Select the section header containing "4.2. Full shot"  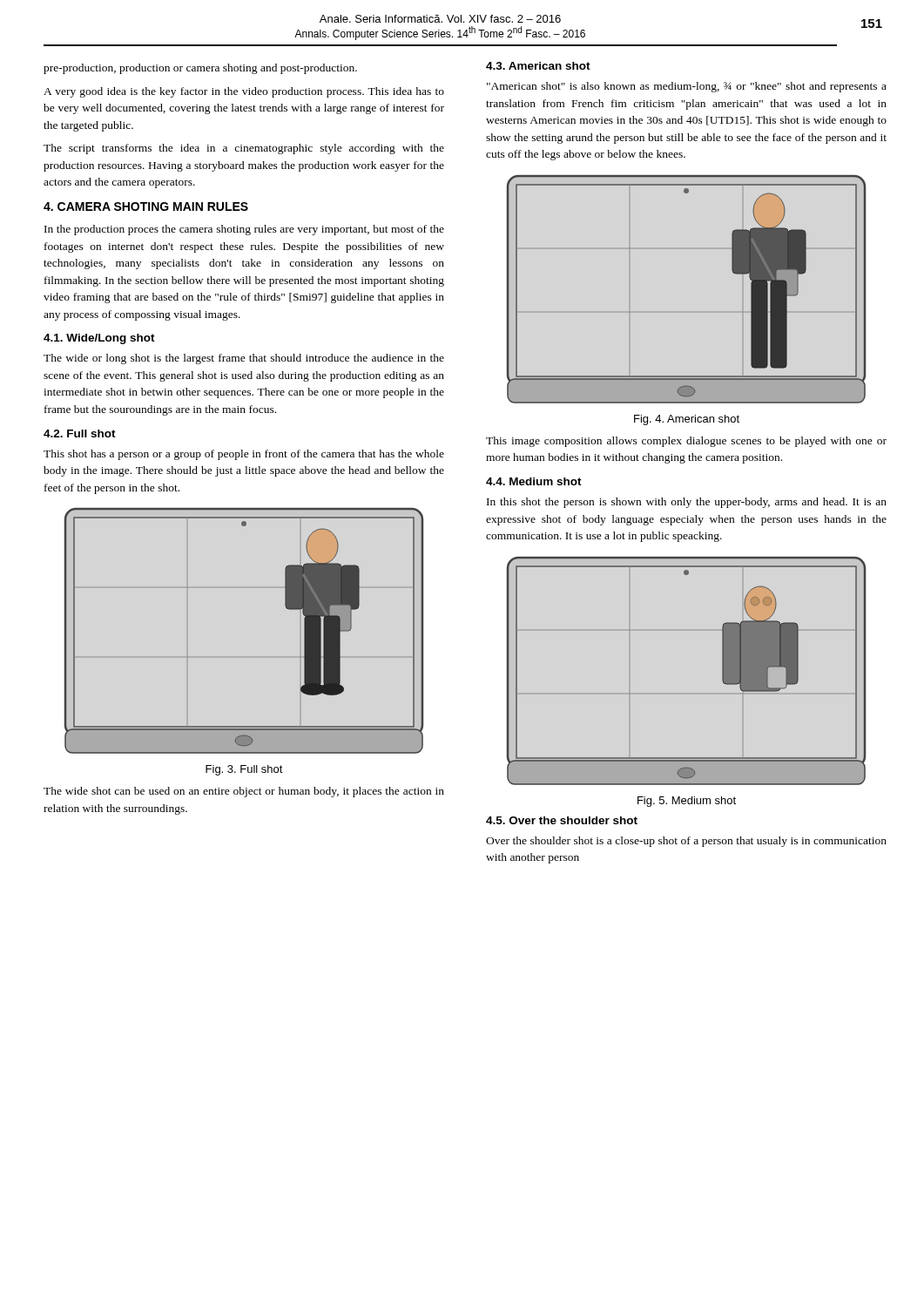(79, 433)
